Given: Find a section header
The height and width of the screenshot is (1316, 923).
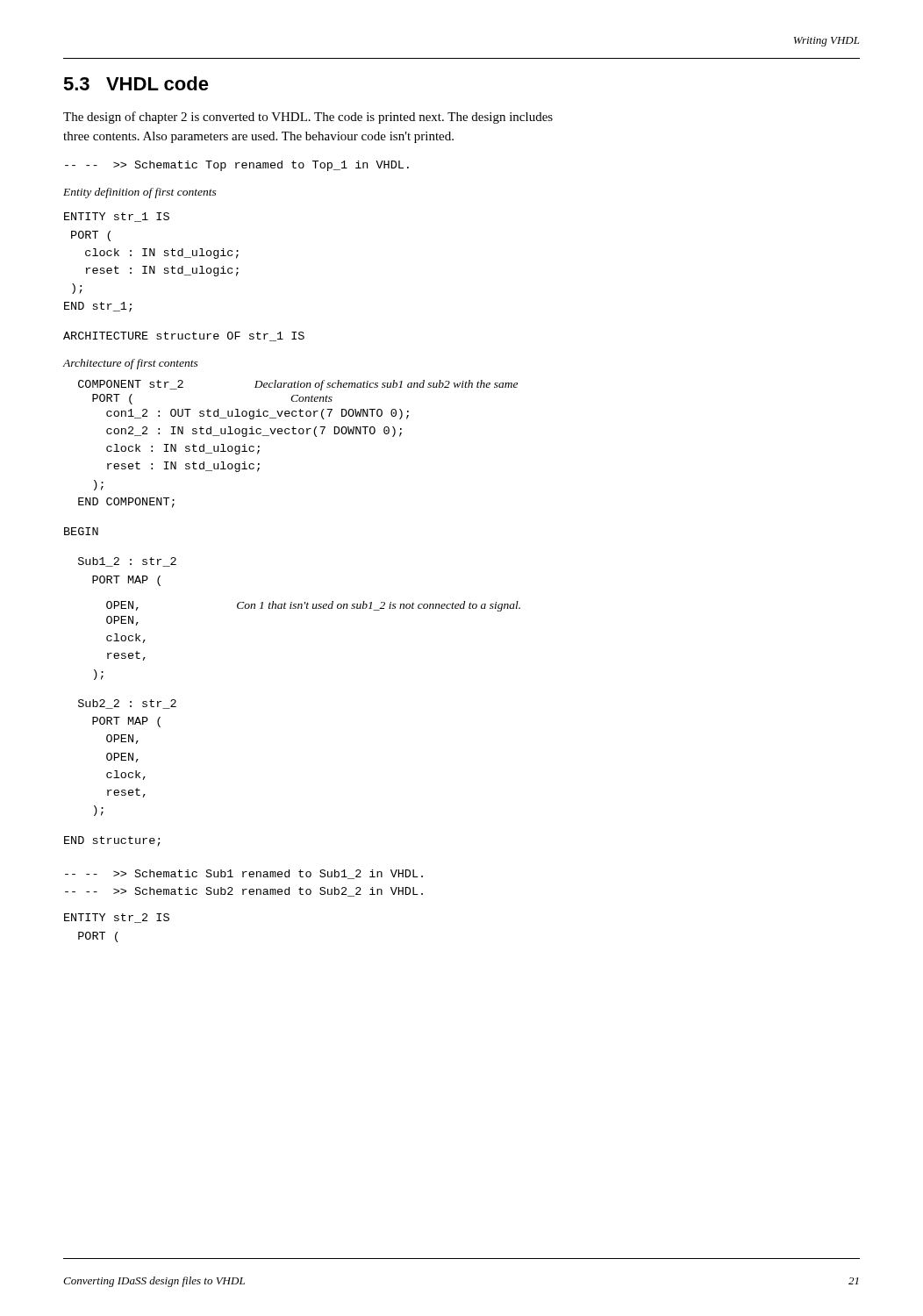Looking at the screenshot, I should pos(136,84).
